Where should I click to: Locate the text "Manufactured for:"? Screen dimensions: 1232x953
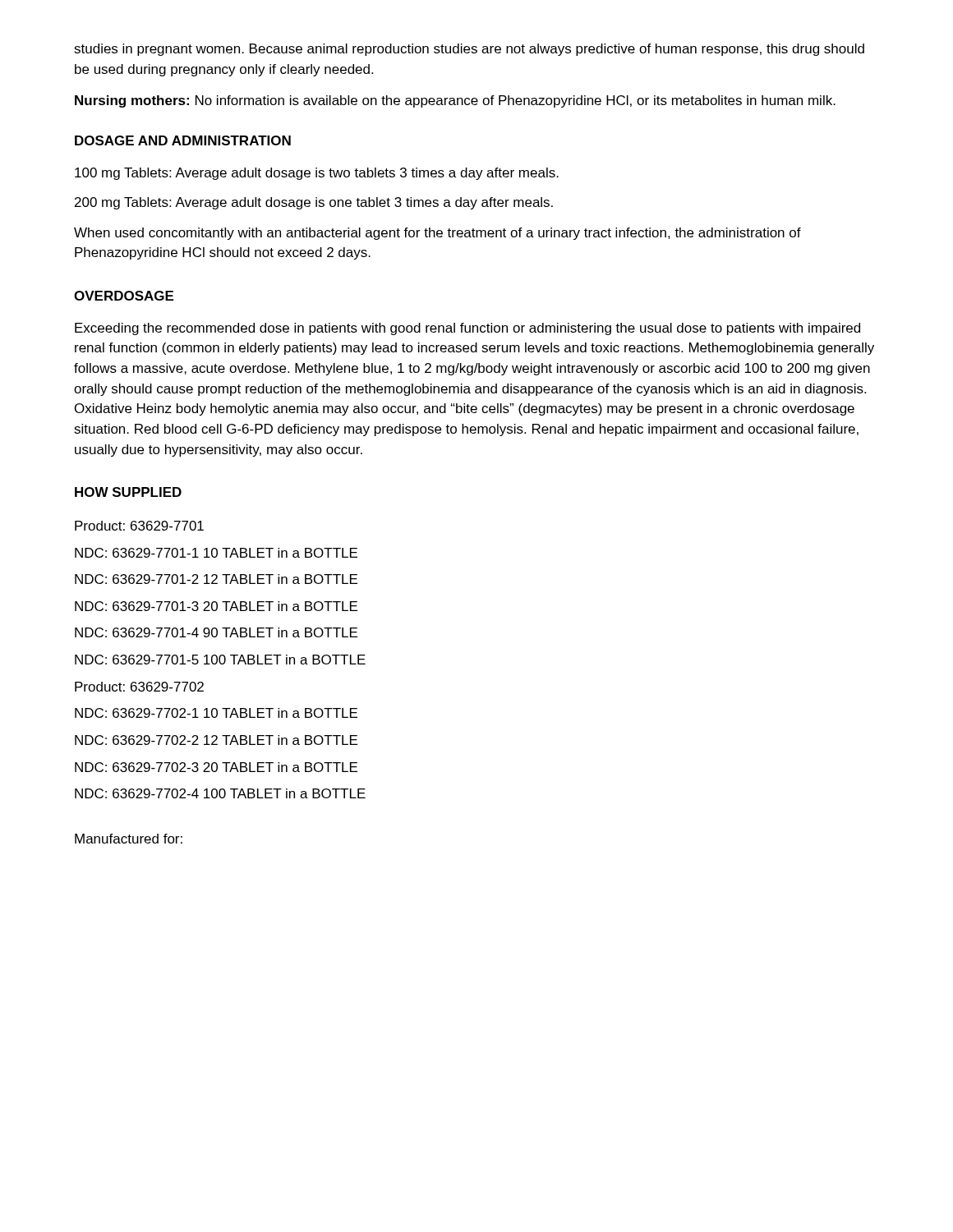[x=129, y=839]
